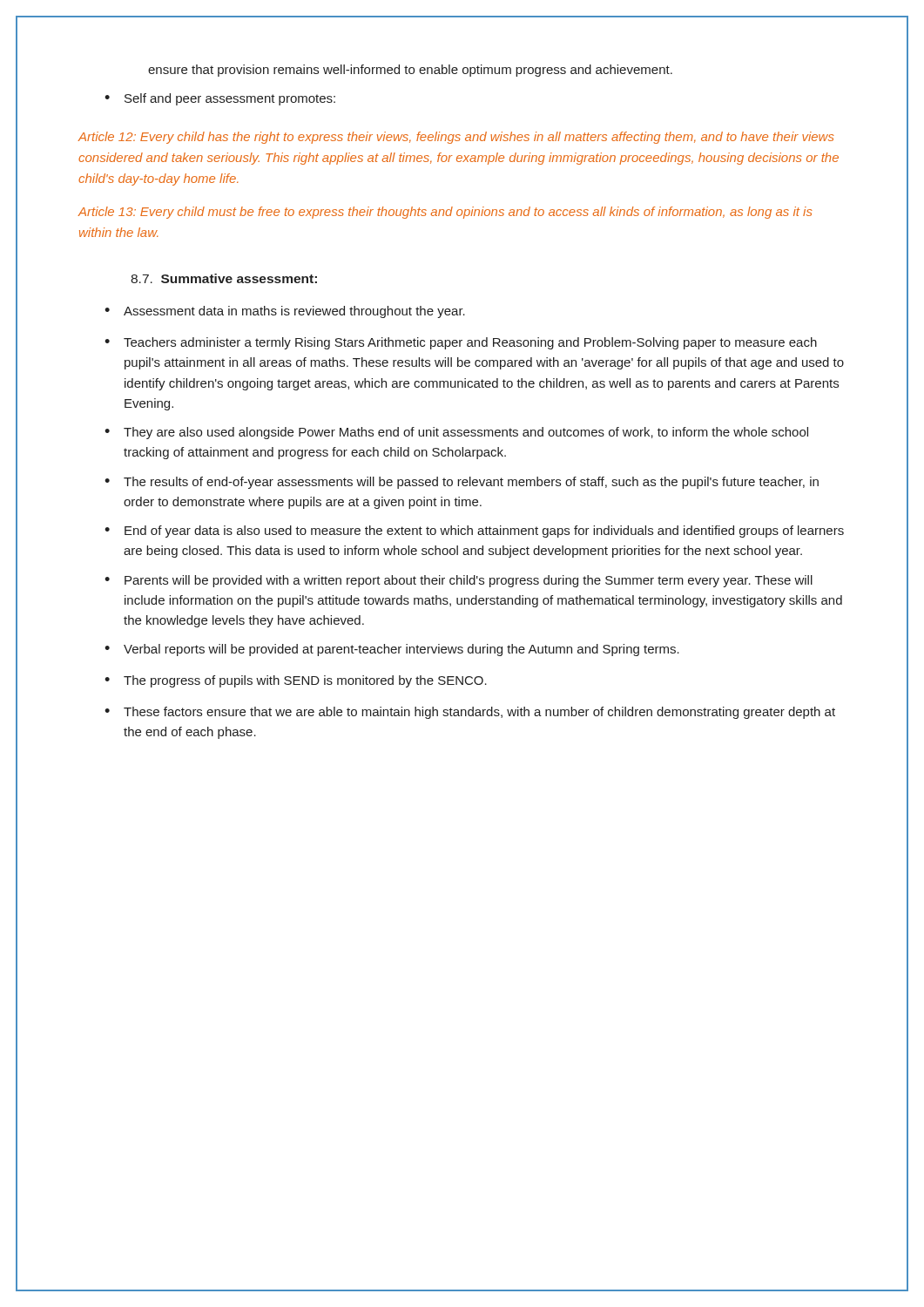Select the list item containing "• Verbal reports will"
The width and height of the screenshot is (924, 1307).
(475, 650)
